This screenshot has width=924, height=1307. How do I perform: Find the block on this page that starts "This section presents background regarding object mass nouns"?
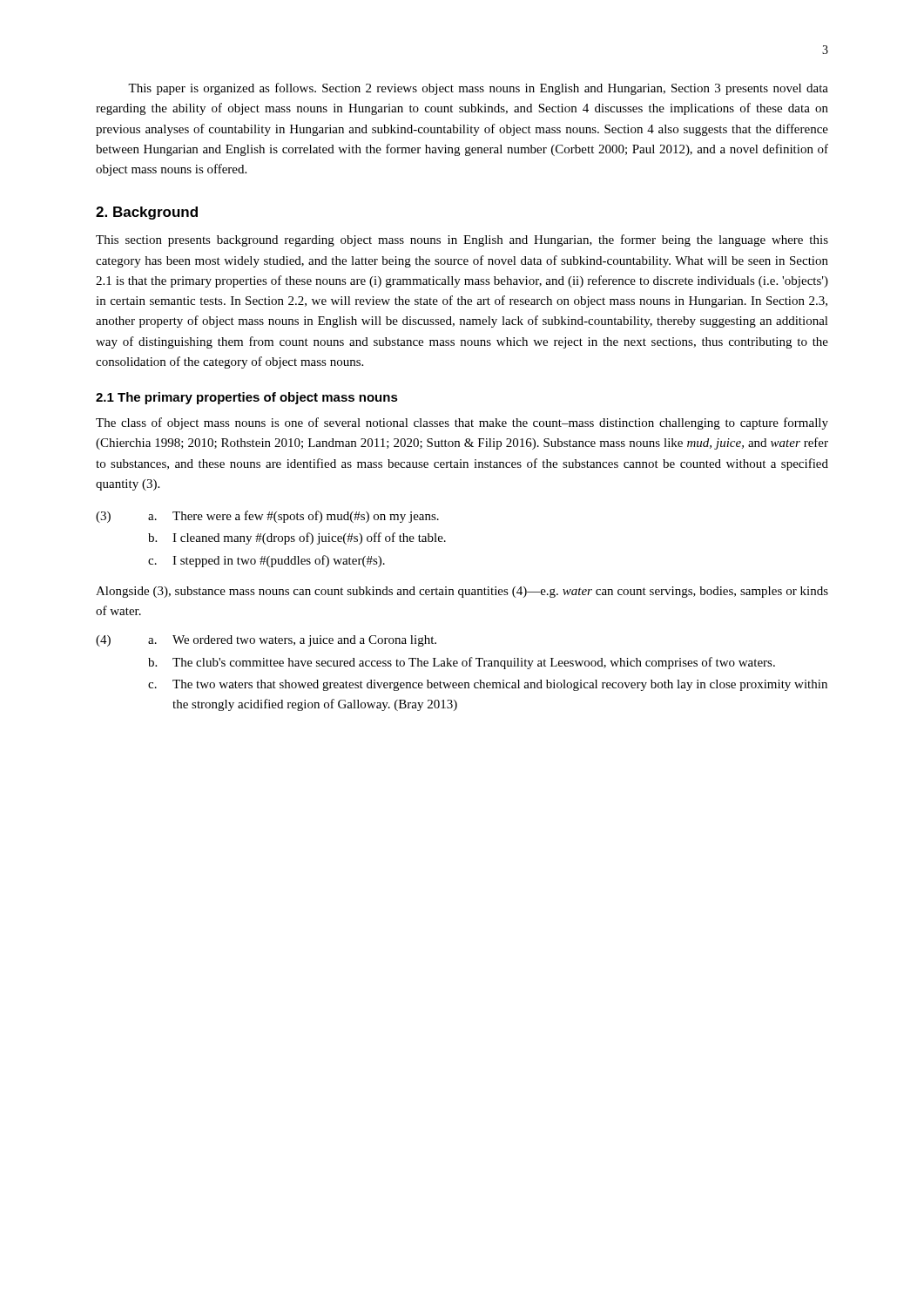pos(462,301)
